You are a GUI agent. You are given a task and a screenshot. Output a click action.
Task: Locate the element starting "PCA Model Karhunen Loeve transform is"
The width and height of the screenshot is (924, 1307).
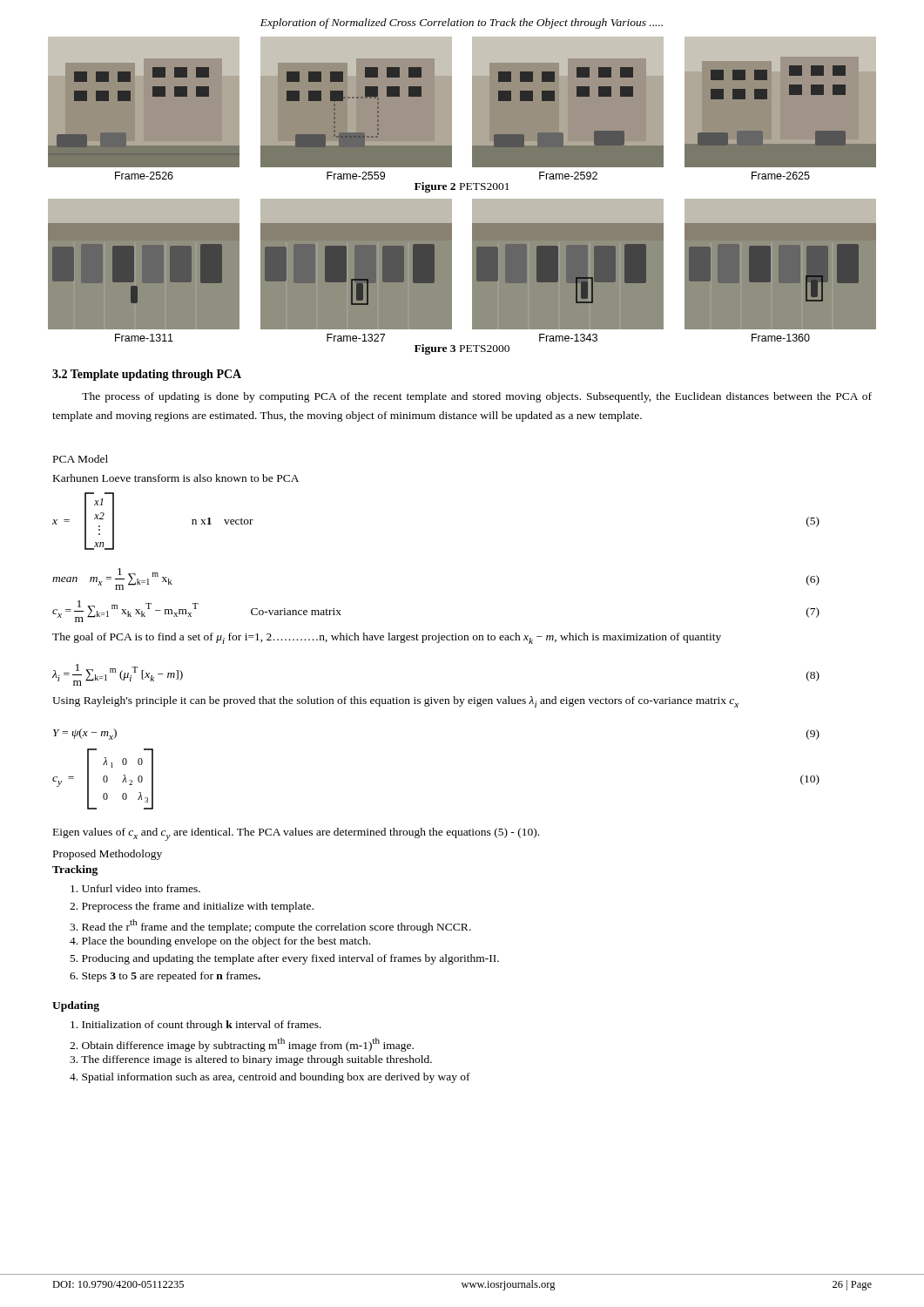click(176, 468)
